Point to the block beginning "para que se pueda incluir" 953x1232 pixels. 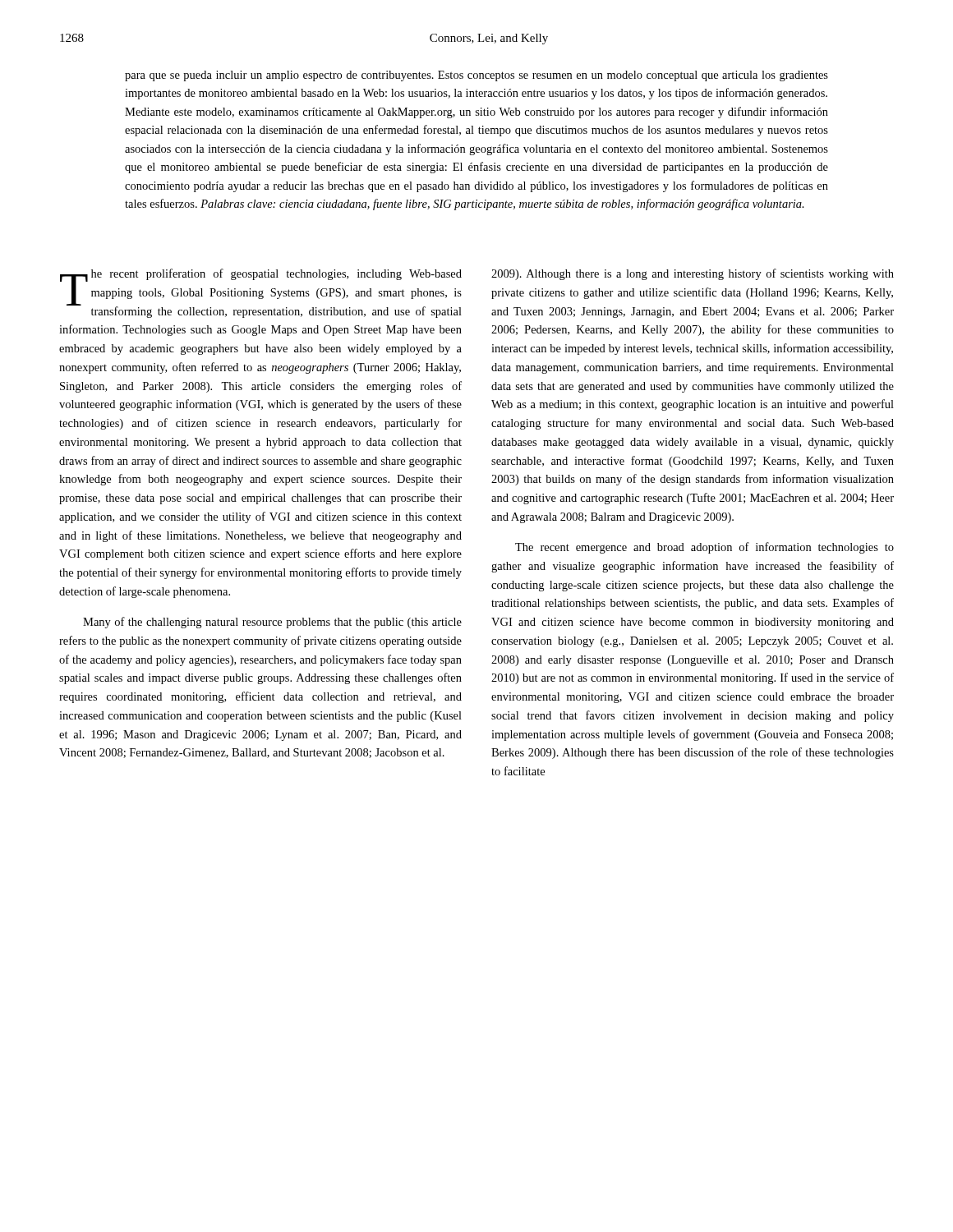tap(476, 139)
